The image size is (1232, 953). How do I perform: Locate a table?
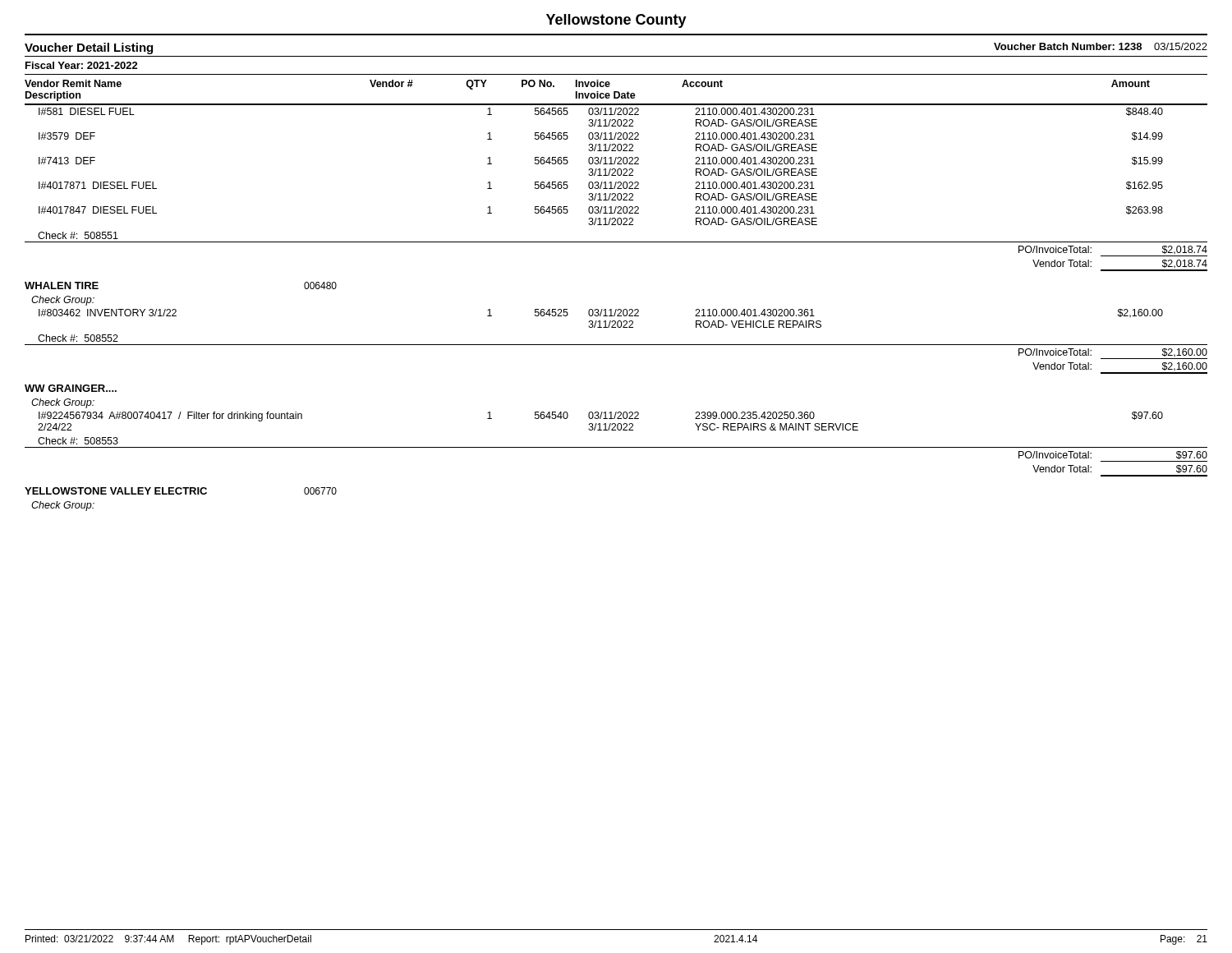click(616, 308)
